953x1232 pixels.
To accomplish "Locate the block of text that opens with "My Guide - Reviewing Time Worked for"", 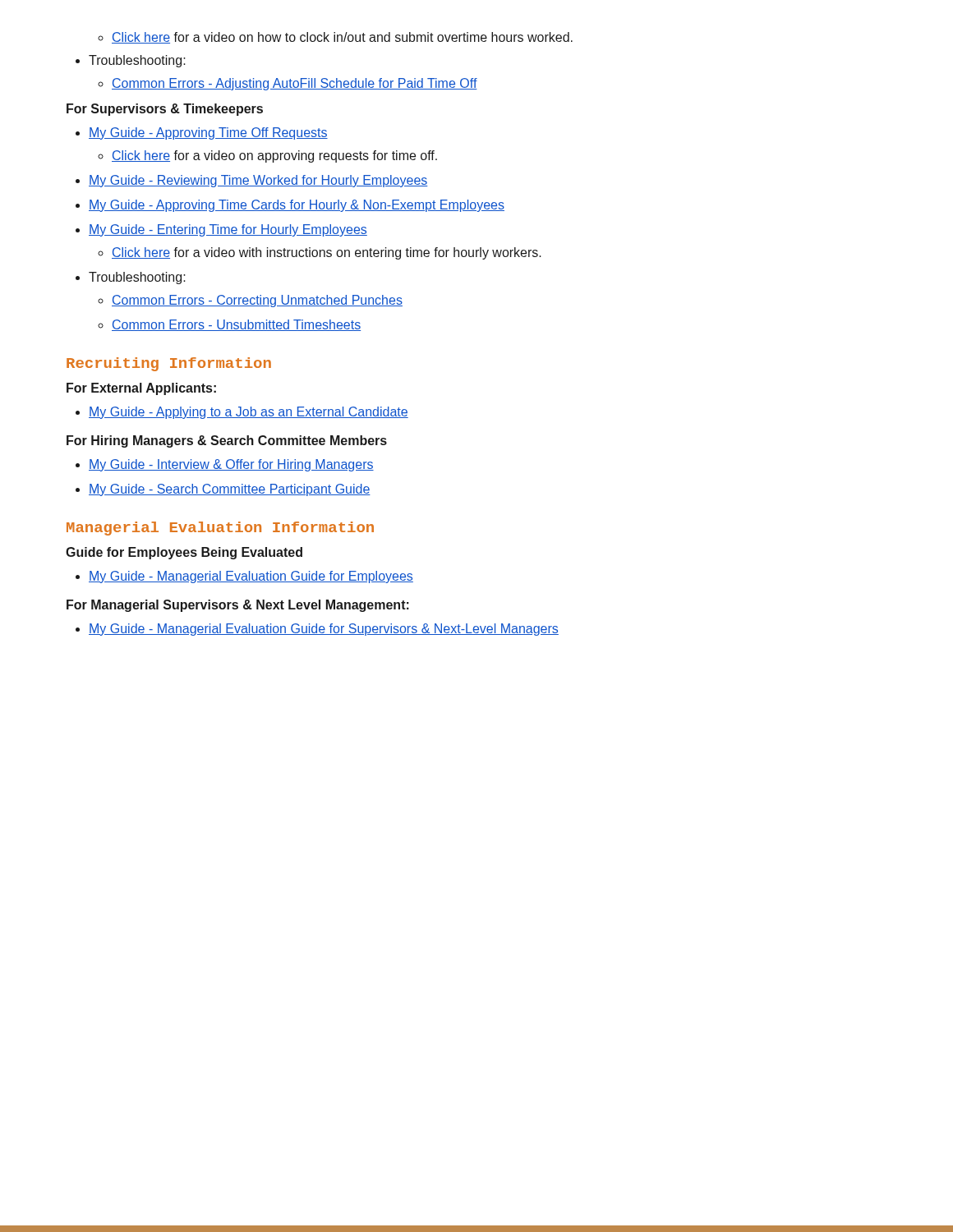I will click(258, 180).
